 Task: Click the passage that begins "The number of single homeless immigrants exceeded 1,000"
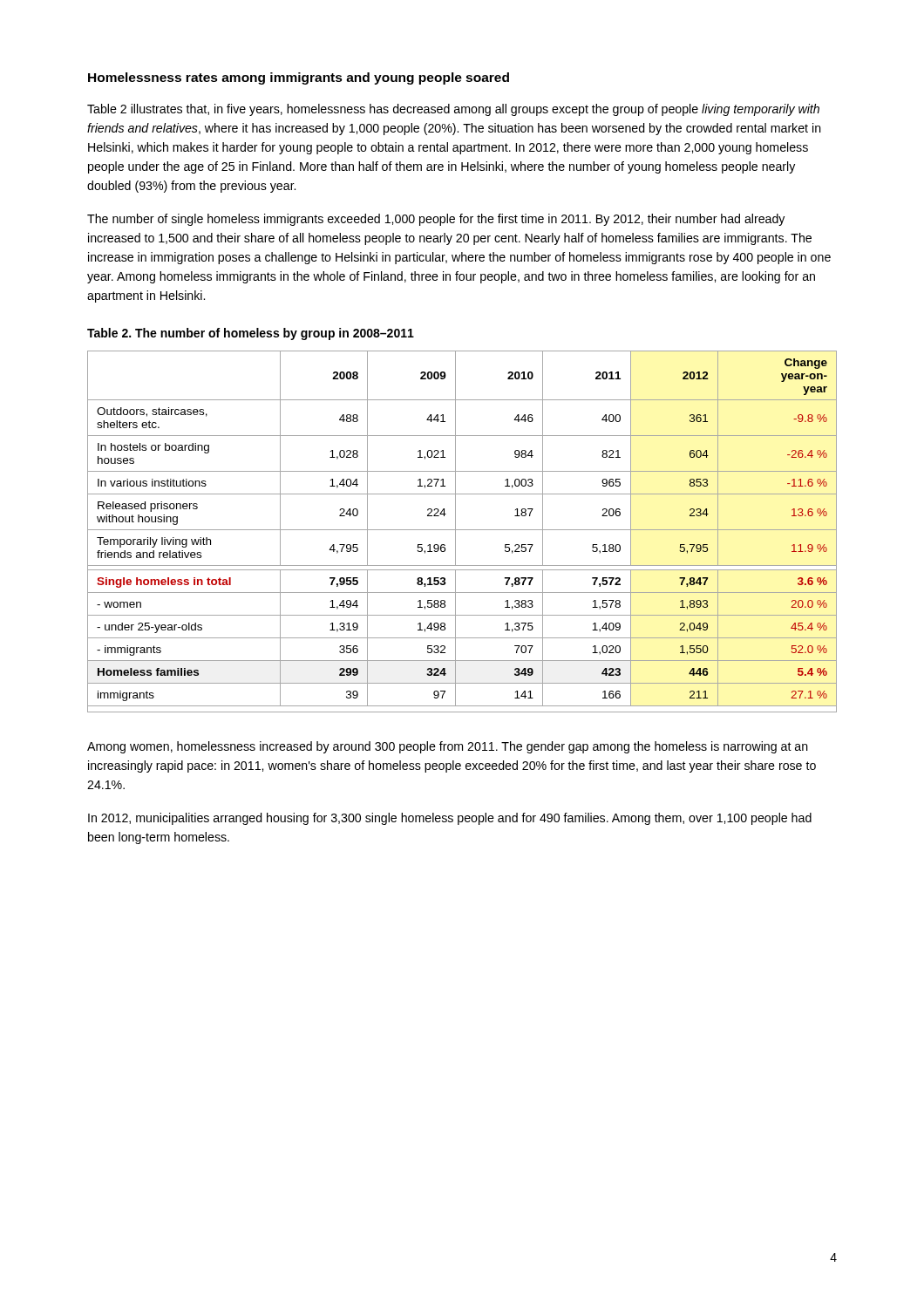pos(459,257)
